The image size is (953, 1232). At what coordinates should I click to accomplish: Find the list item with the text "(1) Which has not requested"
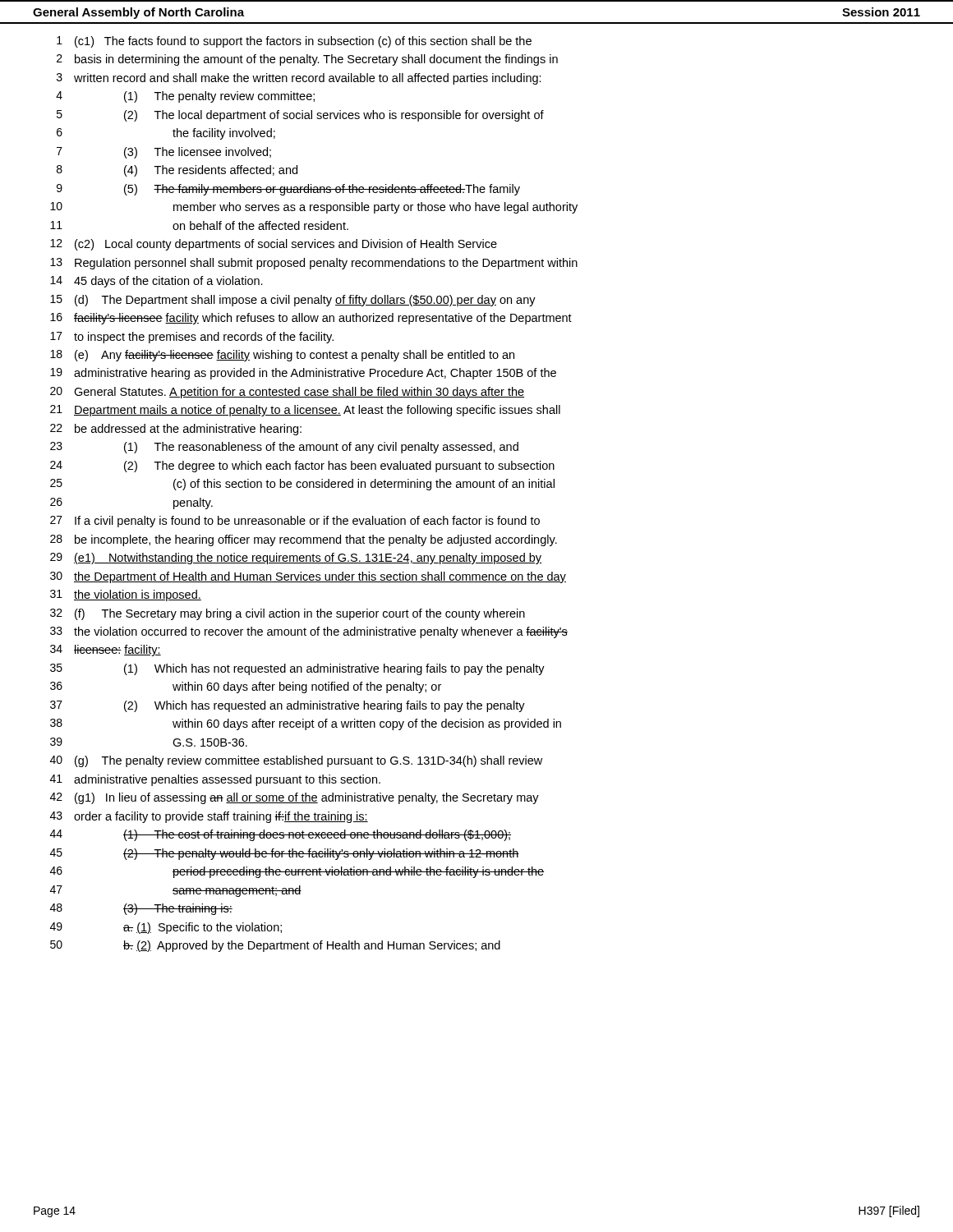click(334, 669)
